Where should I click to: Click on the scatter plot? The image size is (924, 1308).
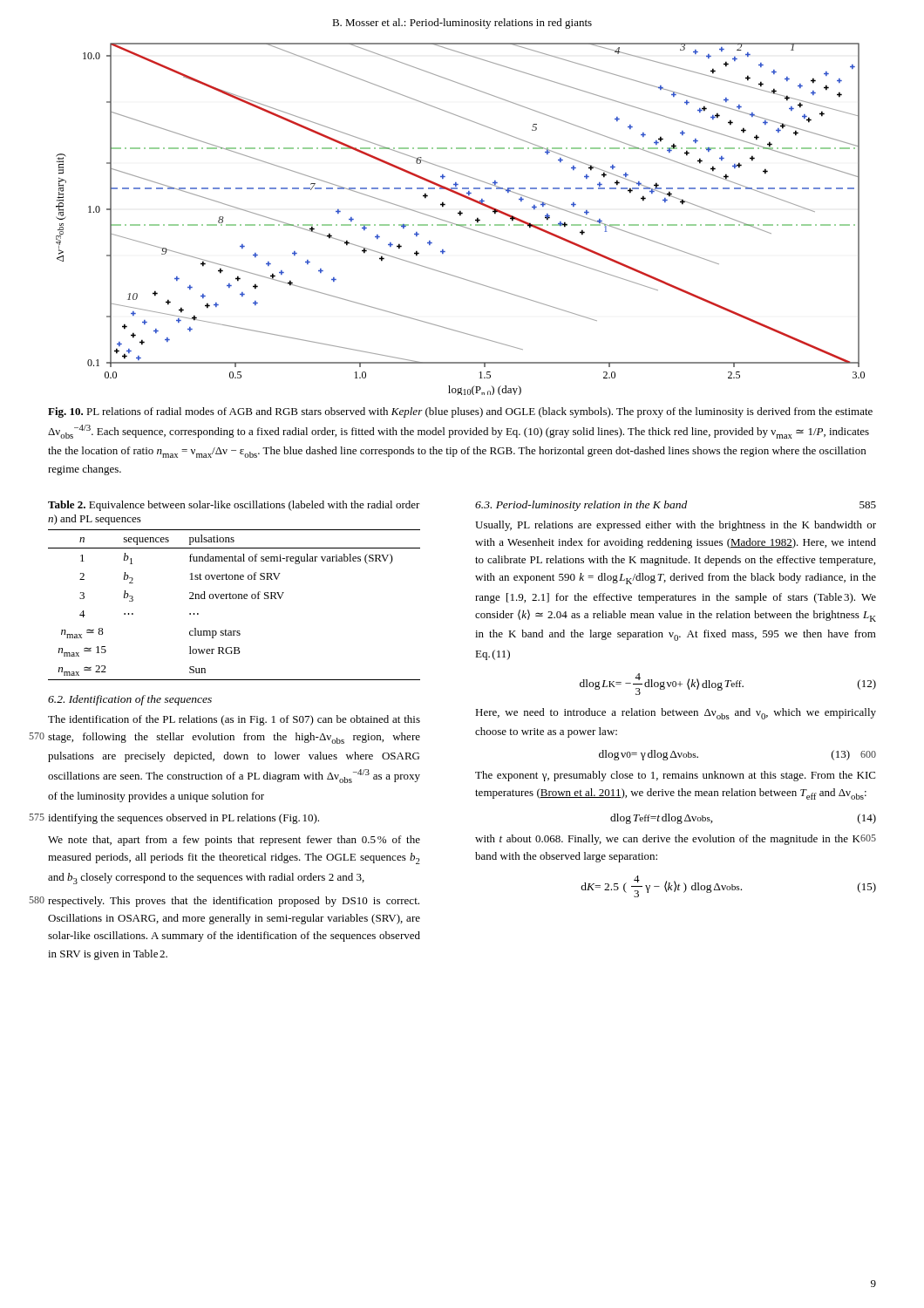click(x=462, y=216)
